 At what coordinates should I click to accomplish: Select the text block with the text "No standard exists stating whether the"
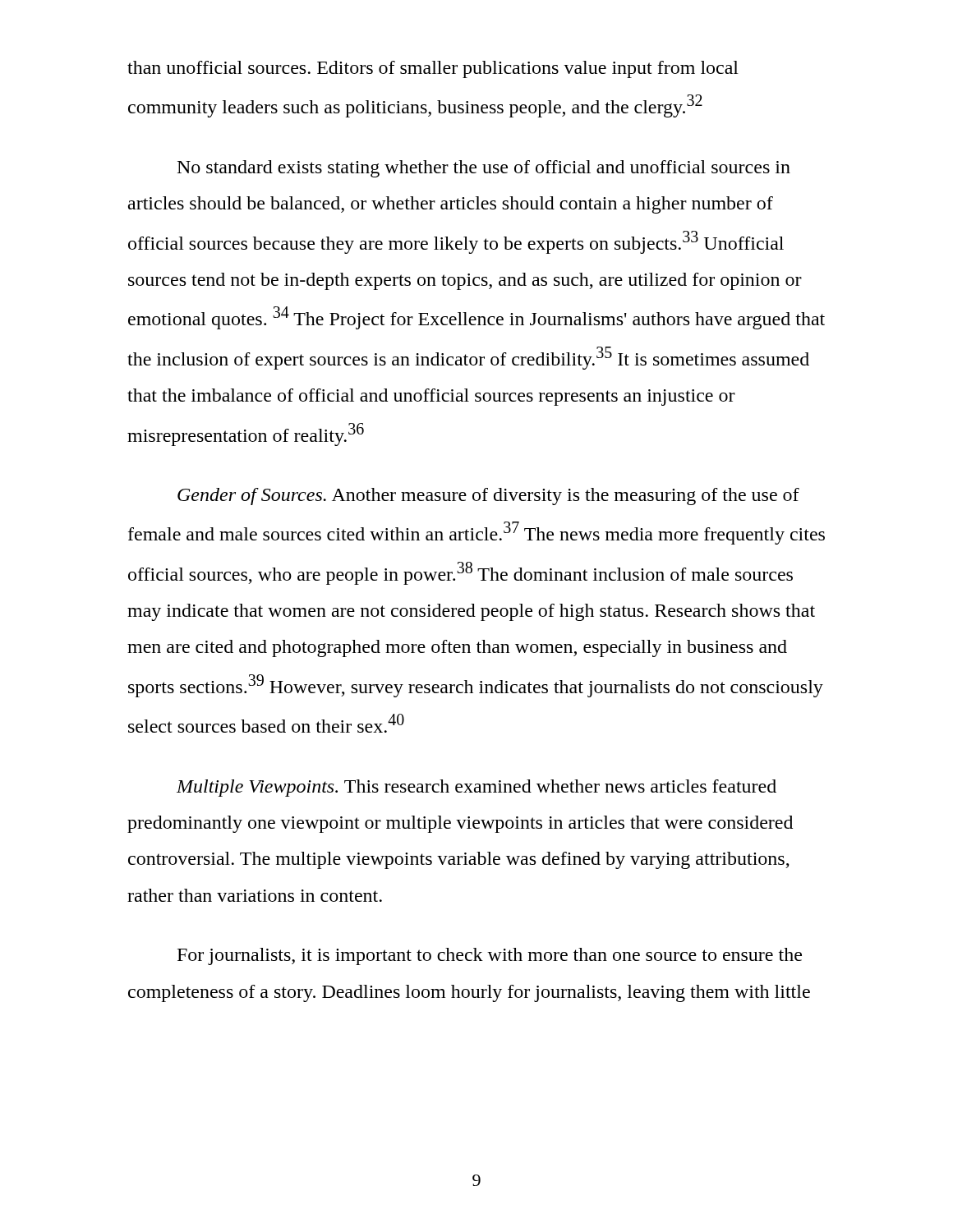pos(484,169)
